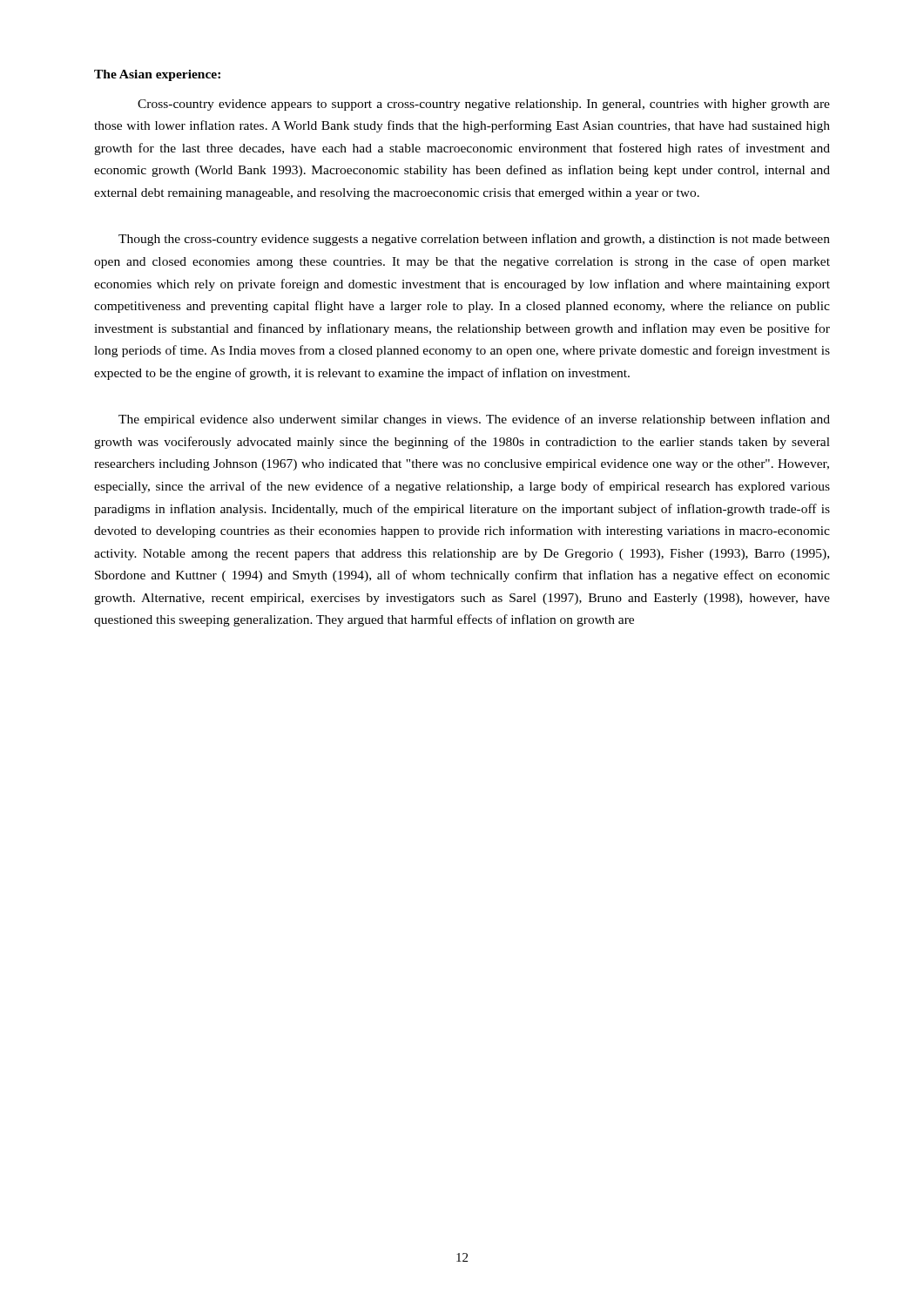
Task: Select the text block that reads "Cross-country evidence appears"
Action: click(x=462, y=147)
